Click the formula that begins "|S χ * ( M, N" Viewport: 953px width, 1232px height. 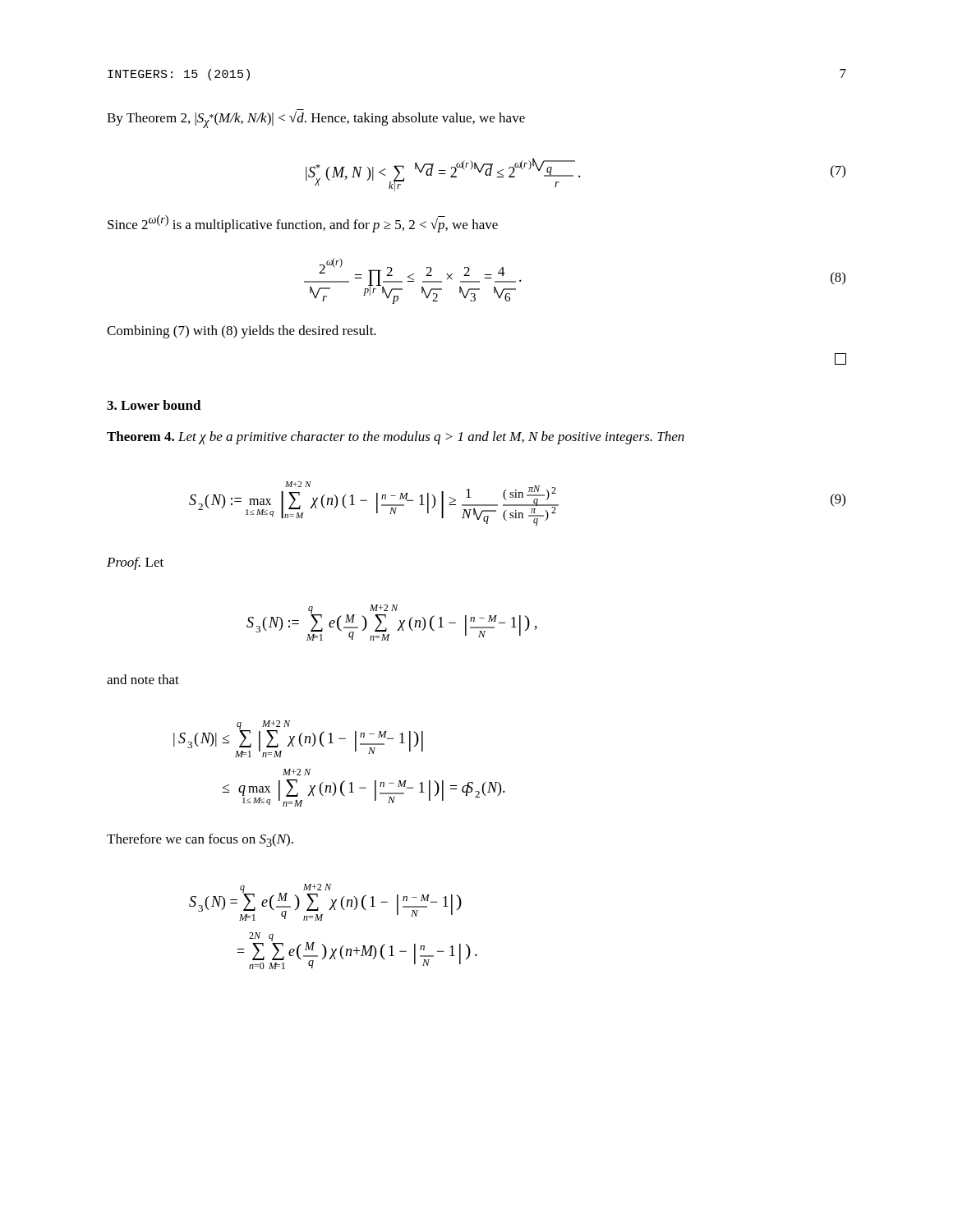pos(575,171)
